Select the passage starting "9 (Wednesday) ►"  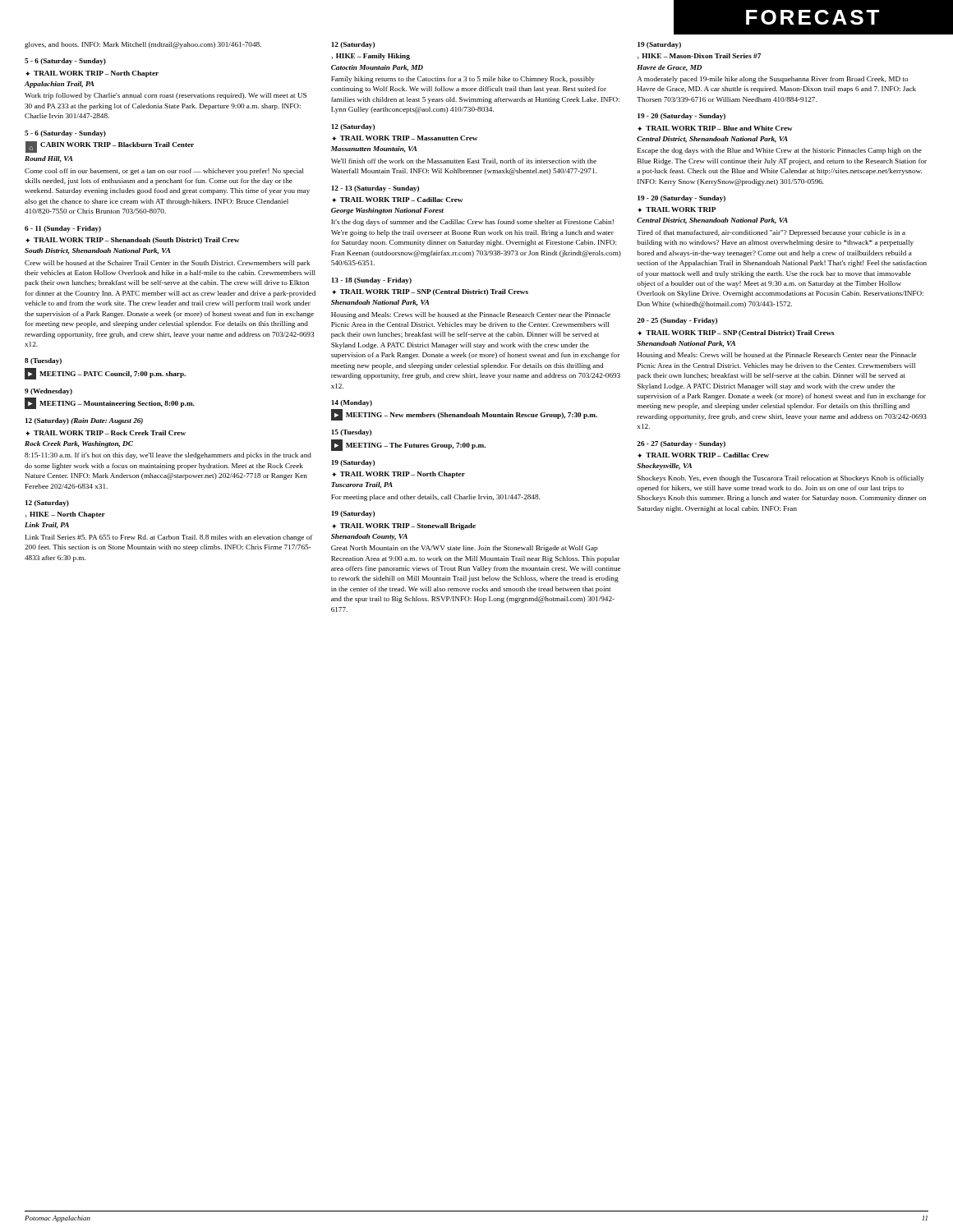tap(170, 398)
